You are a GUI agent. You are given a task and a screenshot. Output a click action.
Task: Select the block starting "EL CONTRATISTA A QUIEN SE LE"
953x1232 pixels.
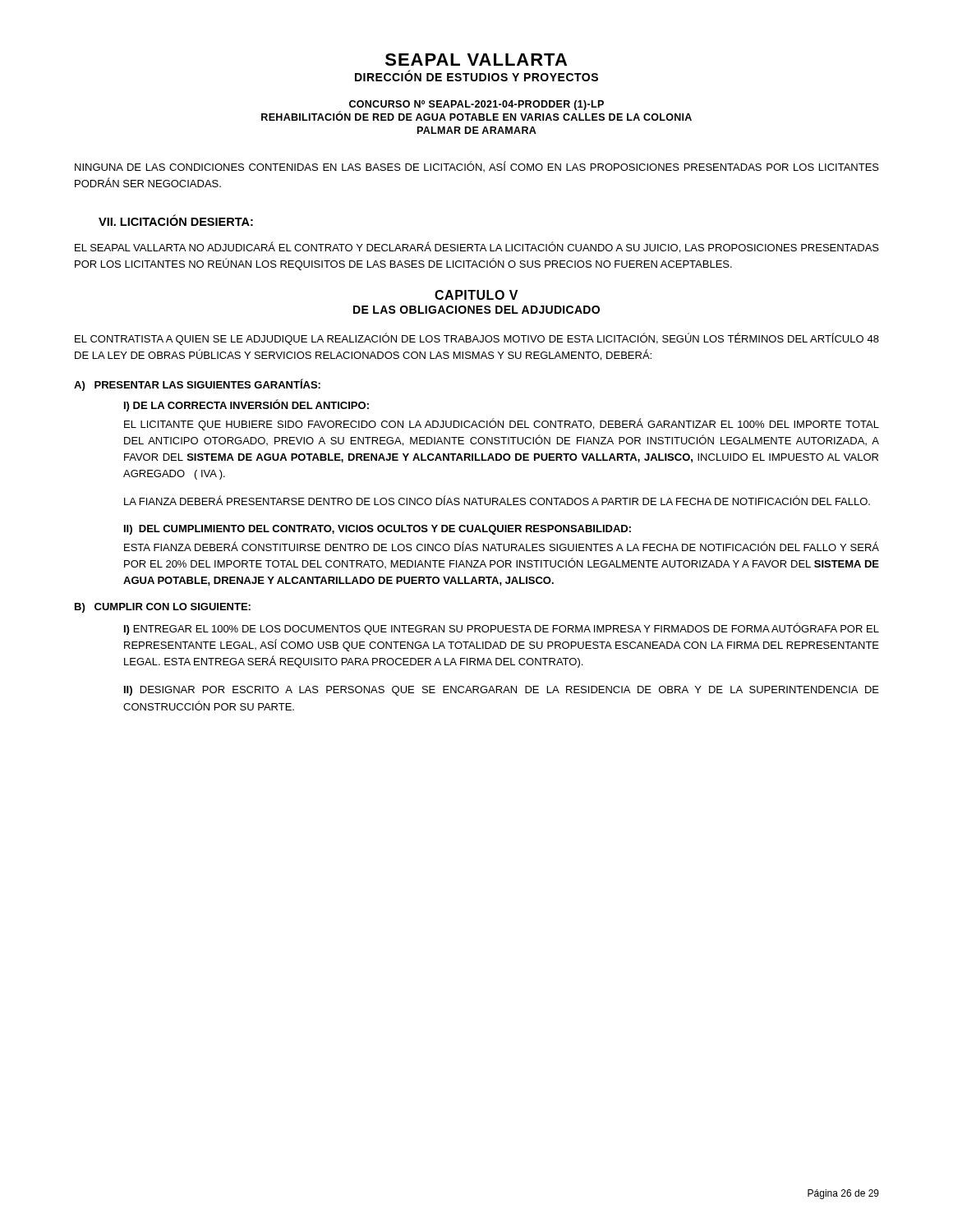[x=476, y=347]
